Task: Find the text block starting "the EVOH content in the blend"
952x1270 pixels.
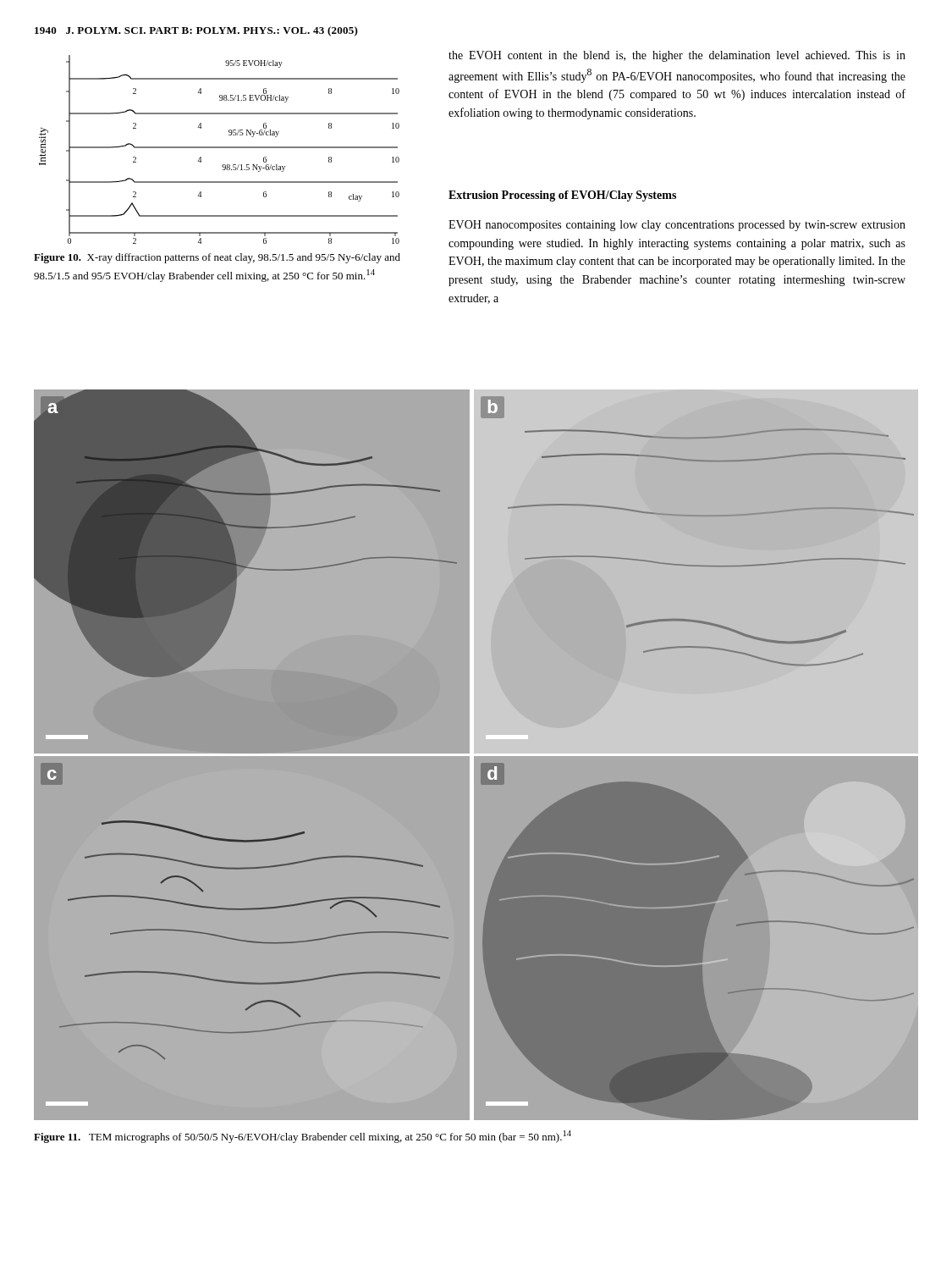Action: tap(677, 84)
